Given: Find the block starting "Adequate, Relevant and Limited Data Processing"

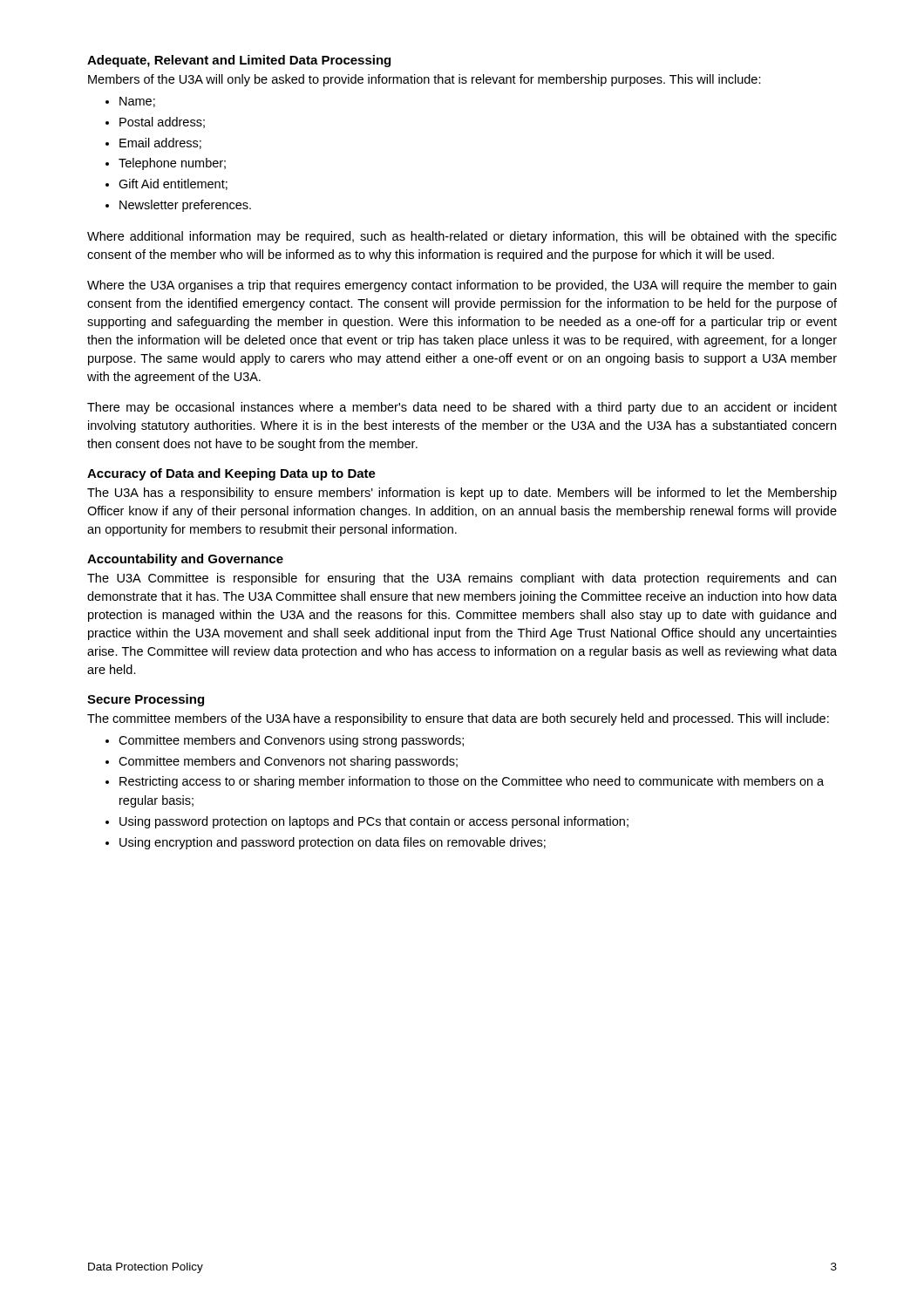Looking at the screenshot, I should (239, 60).
